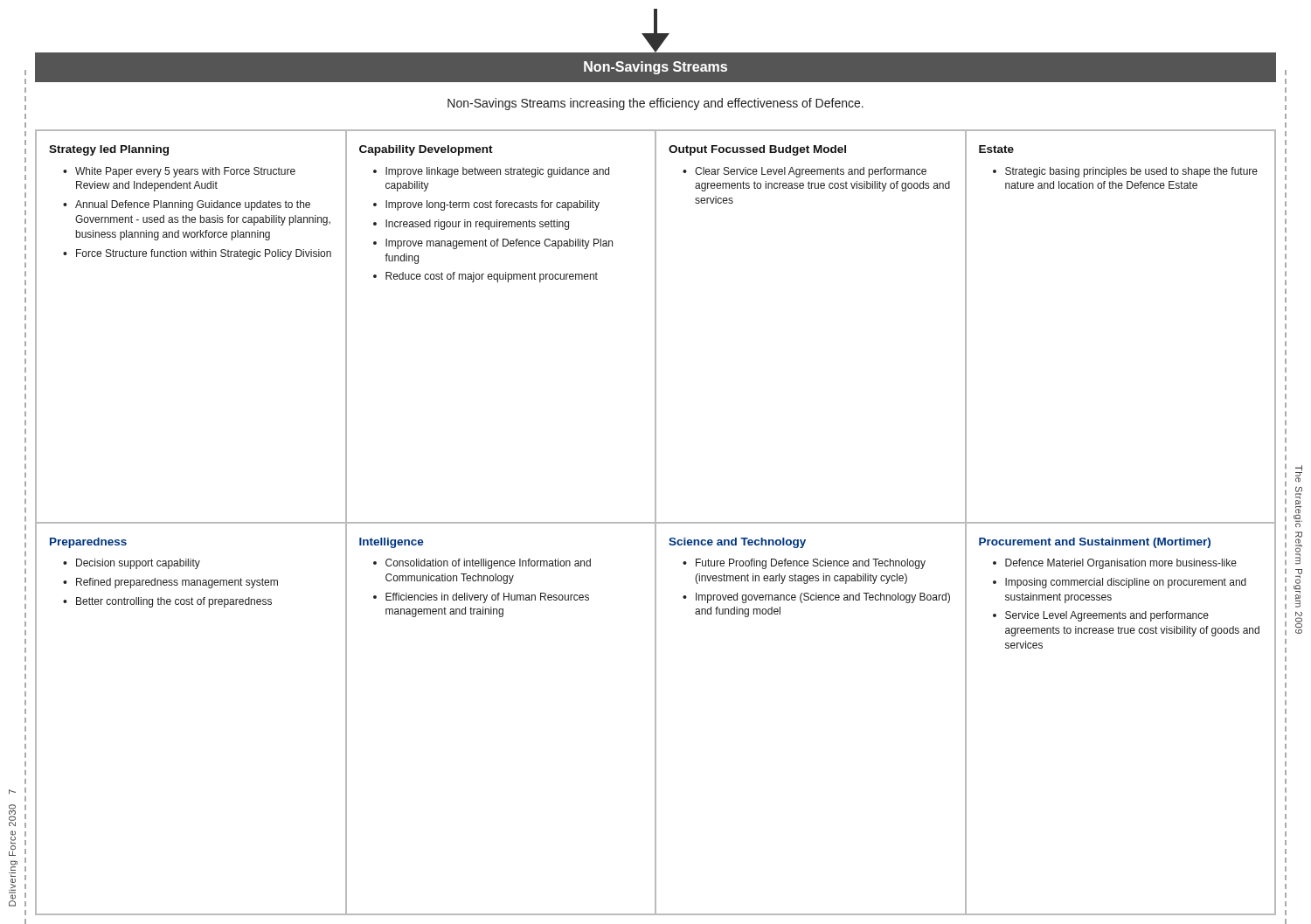1311x924 pixels.
Task: Point to the block beginning "Non-Savings Streams increasing the efficiency"
Action: [x=656, y=103]
